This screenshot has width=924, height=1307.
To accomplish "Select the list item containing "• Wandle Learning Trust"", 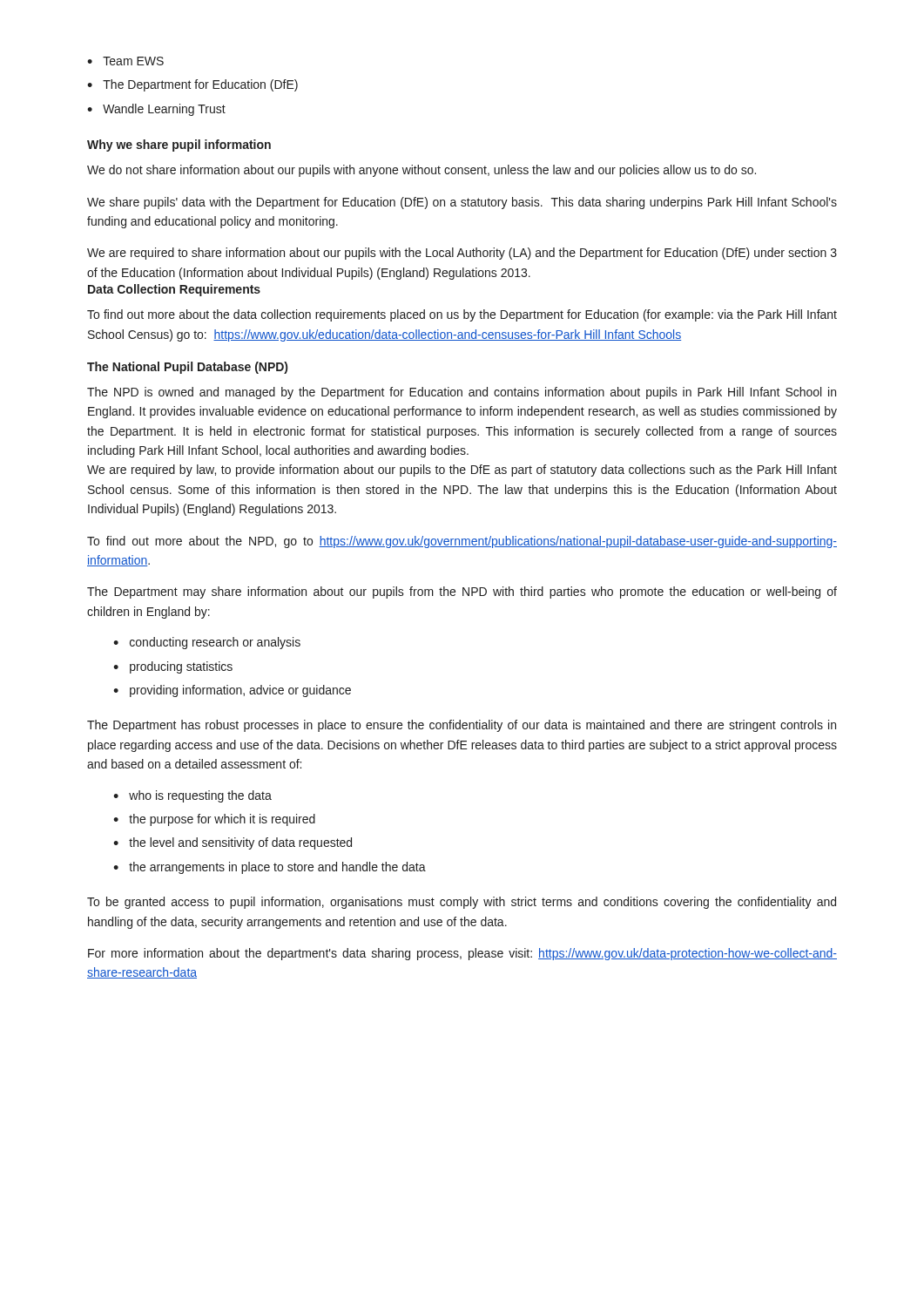I will click(x=156, y=110).
